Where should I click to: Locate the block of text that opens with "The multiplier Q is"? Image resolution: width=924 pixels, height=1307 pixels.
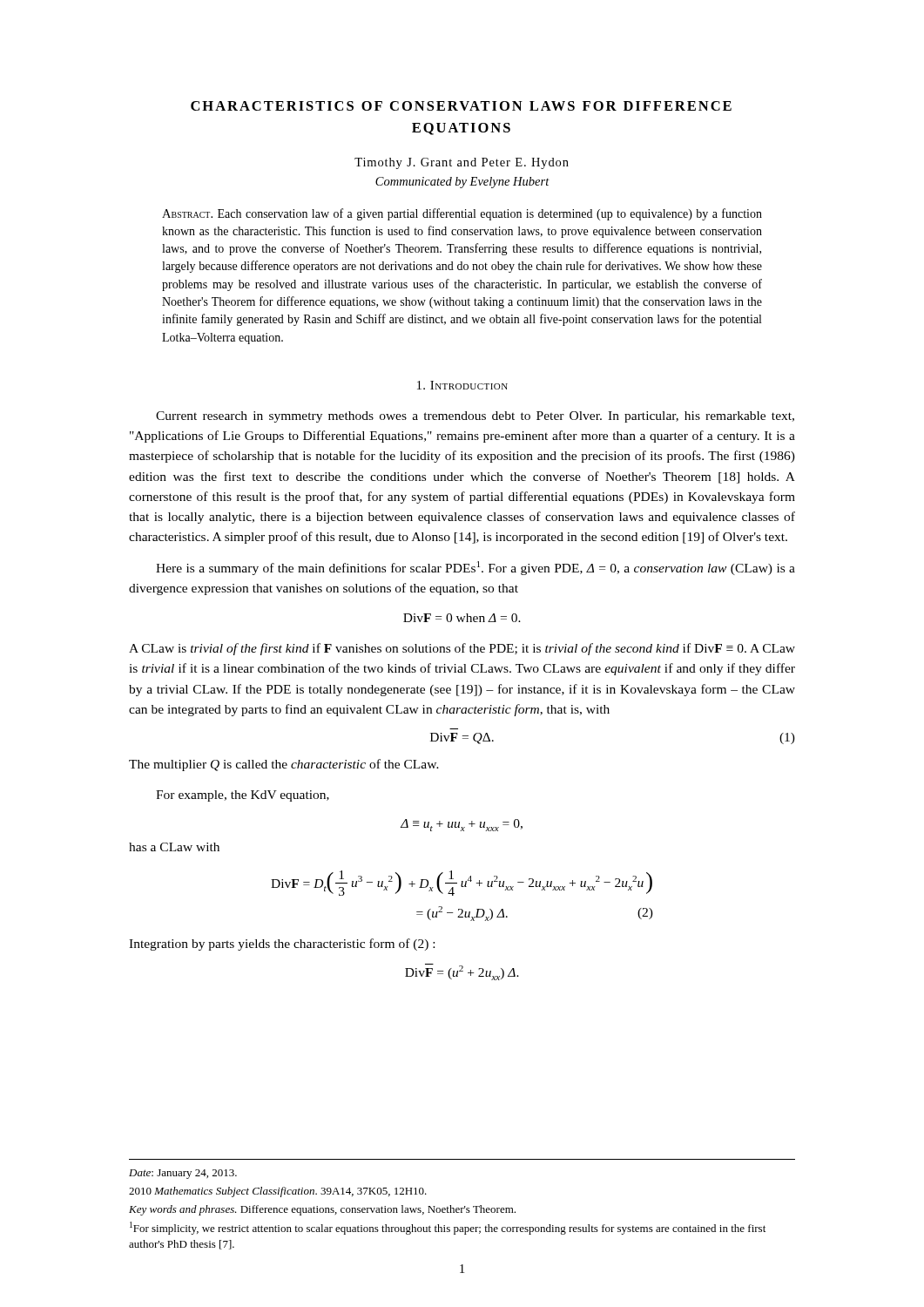point(284,764)
